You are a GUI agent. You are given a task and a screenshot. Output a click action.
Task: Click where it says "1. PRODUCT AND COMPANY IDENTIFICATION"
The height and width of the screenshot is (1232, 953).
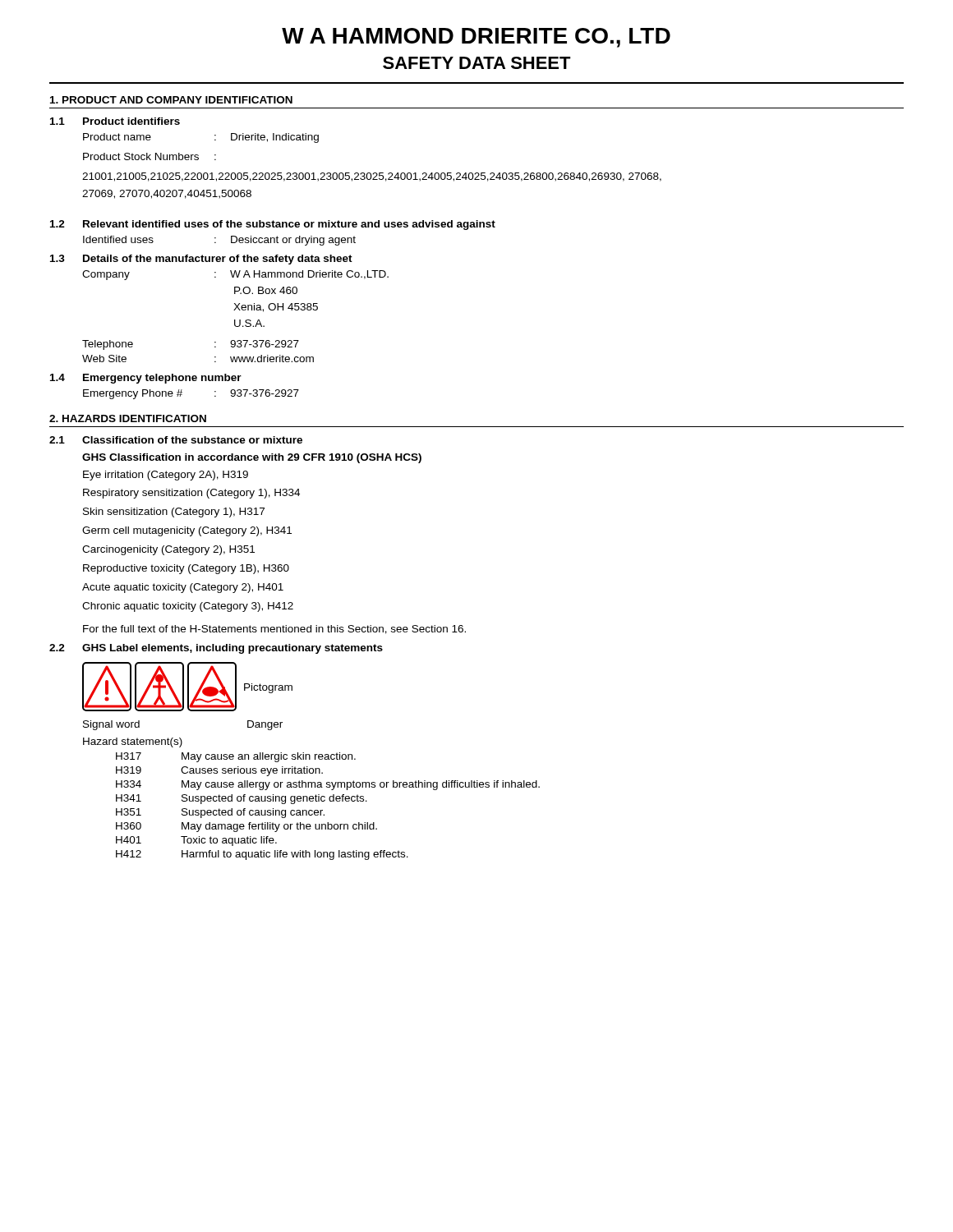[171, 100]
